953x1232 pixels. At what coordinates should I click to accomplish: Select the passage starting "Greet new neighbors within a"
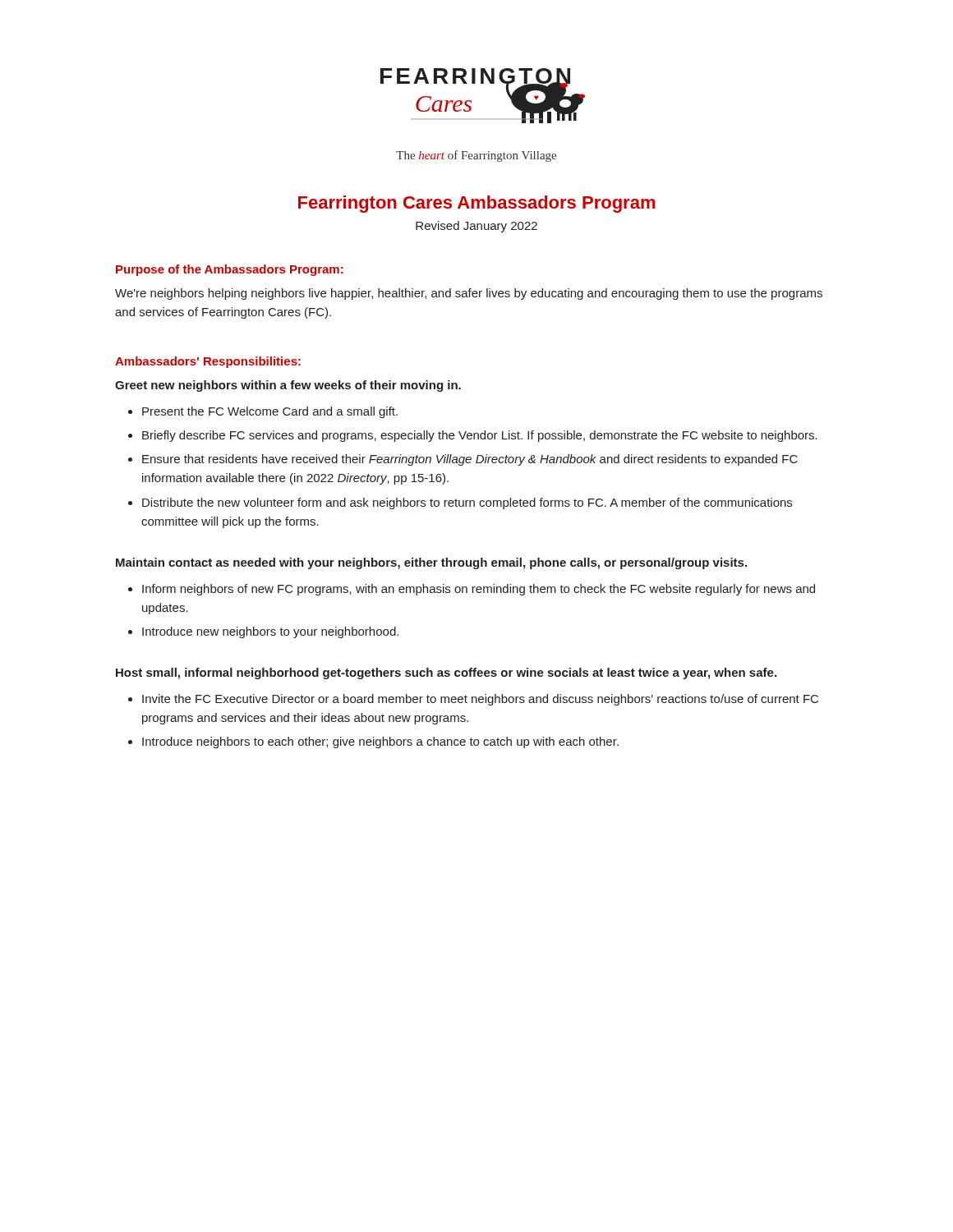tap(288, 385)
